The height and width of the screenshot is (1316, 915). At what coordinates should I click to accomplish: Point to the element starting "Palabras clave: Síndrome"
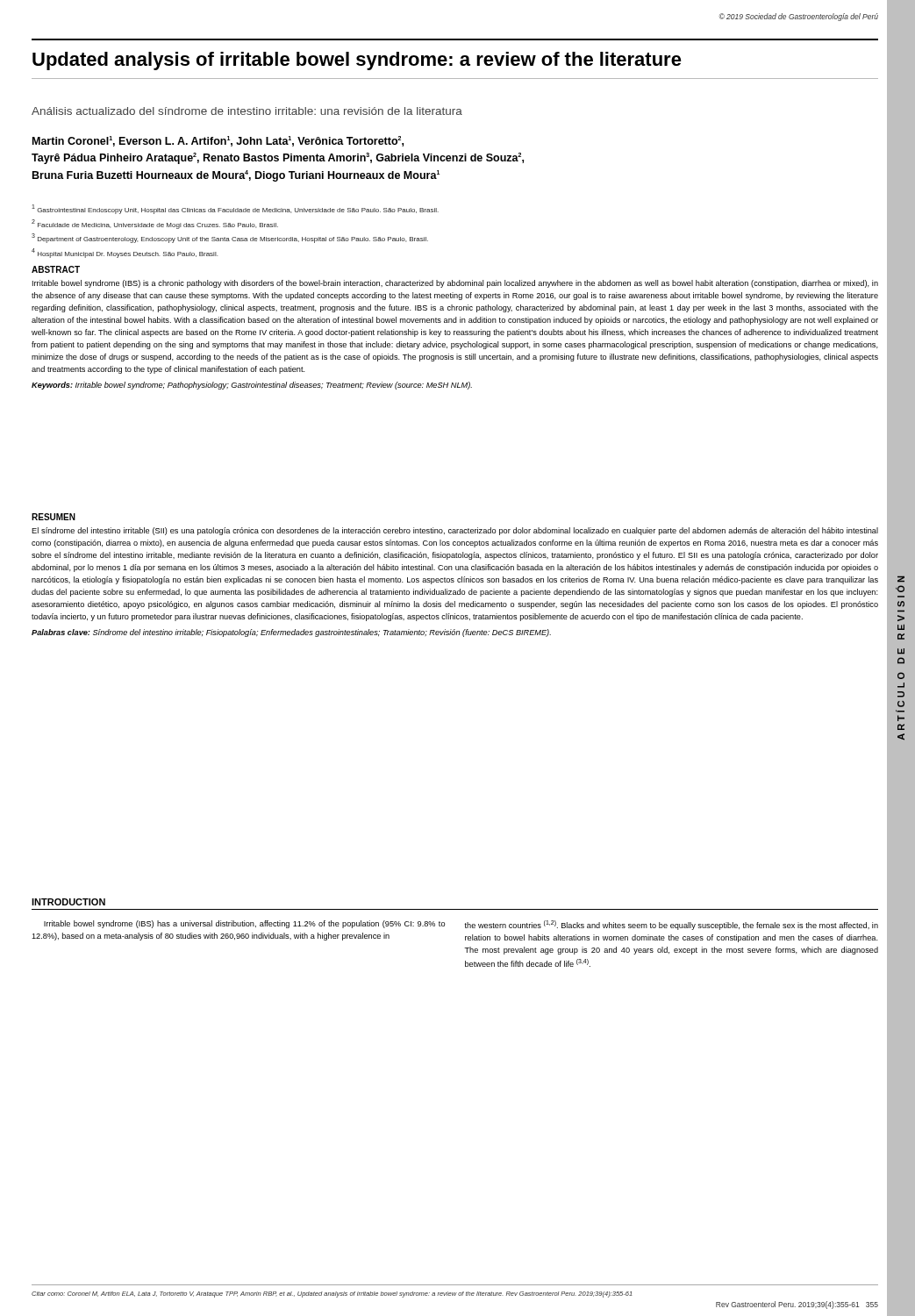point(455,633)
